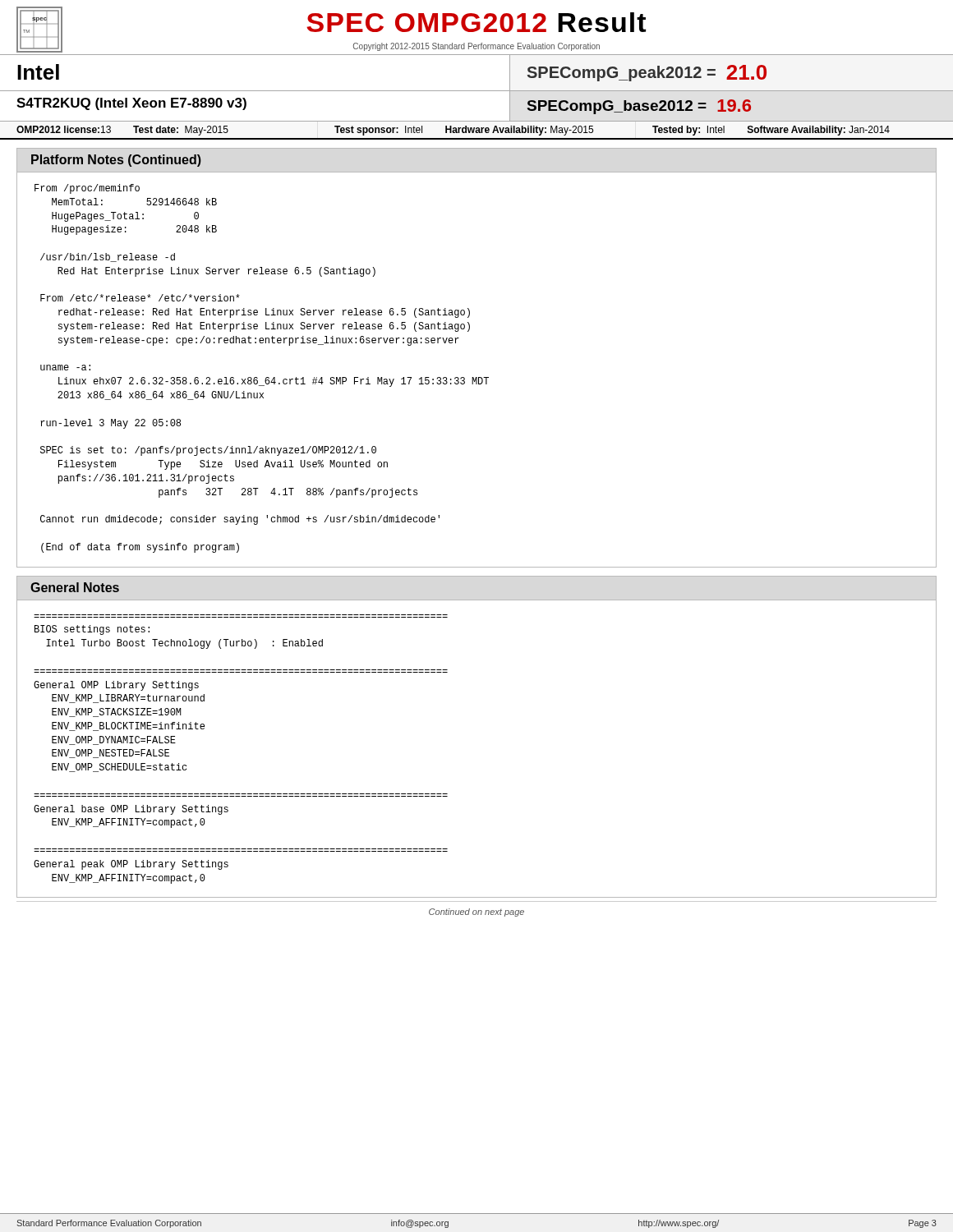Screen dimensions: 1232x953
Task: Locate the text block containing "Test sponsor: Intel"
Action: [x=464, y=130]
